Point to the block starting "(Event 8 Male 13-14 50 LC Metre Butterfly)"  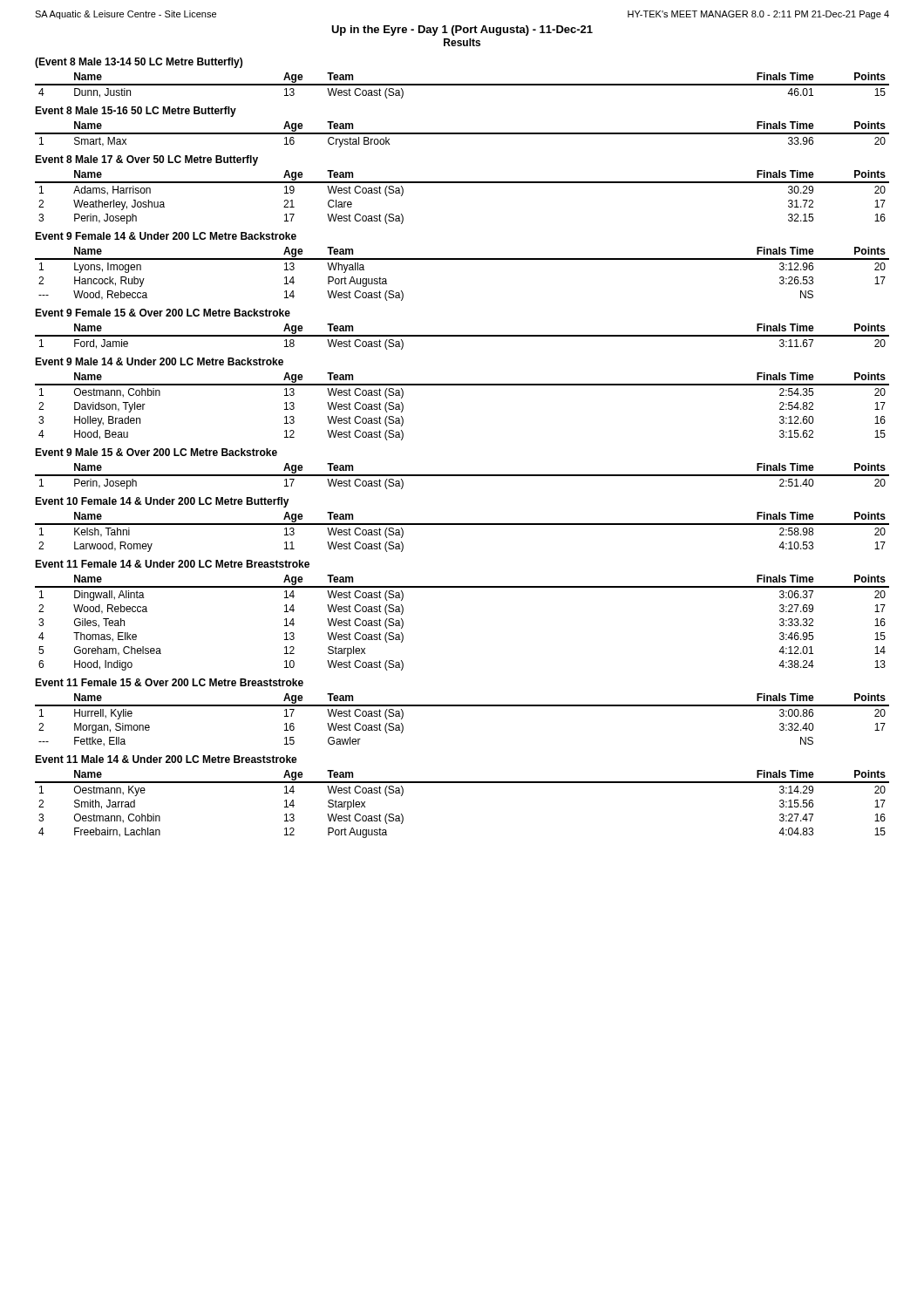pos(139,62)
